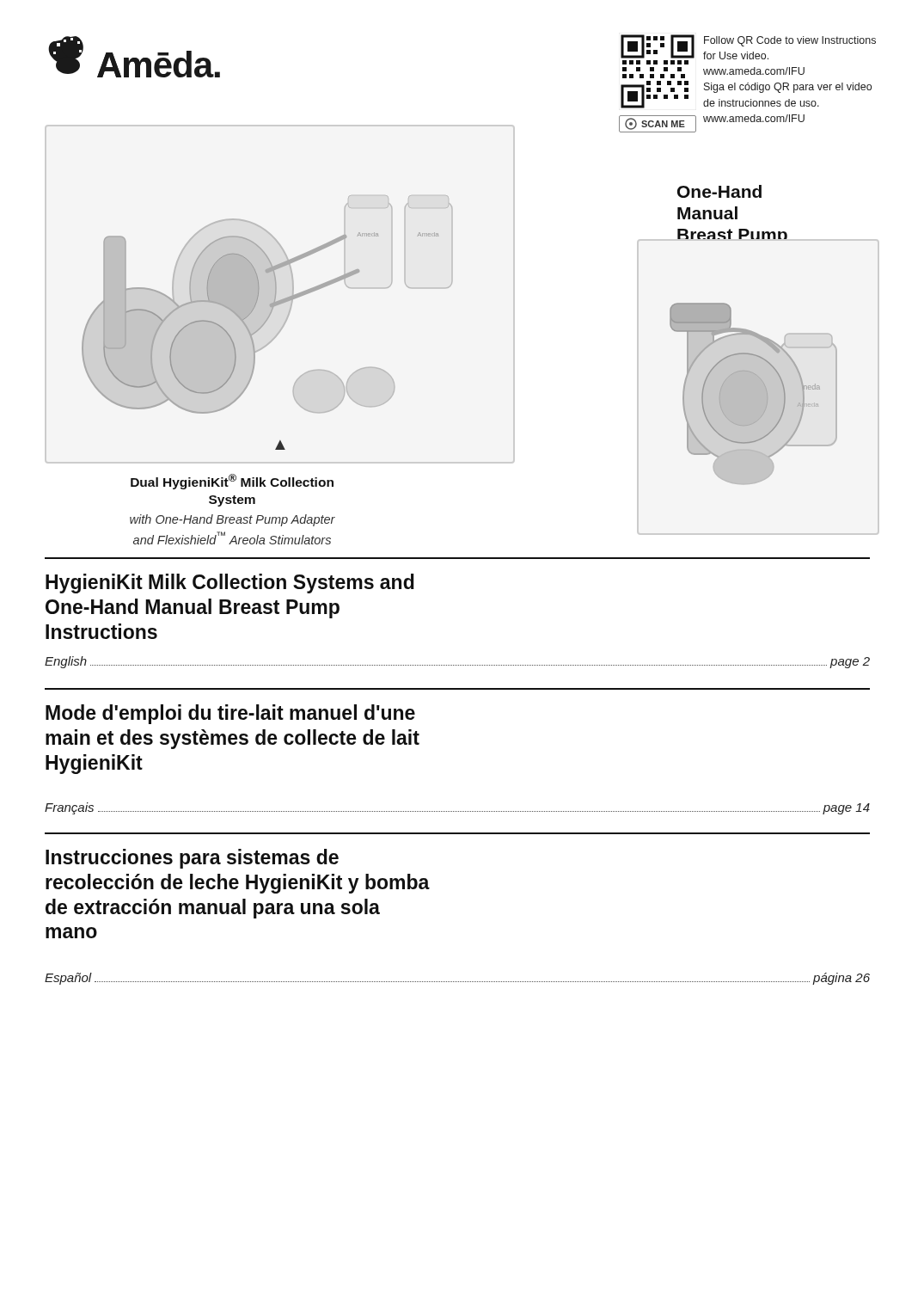Locate the region starting "HygieniKit Milk Collection Systems andOne-Hand Manual Breast"

(230, 584)
